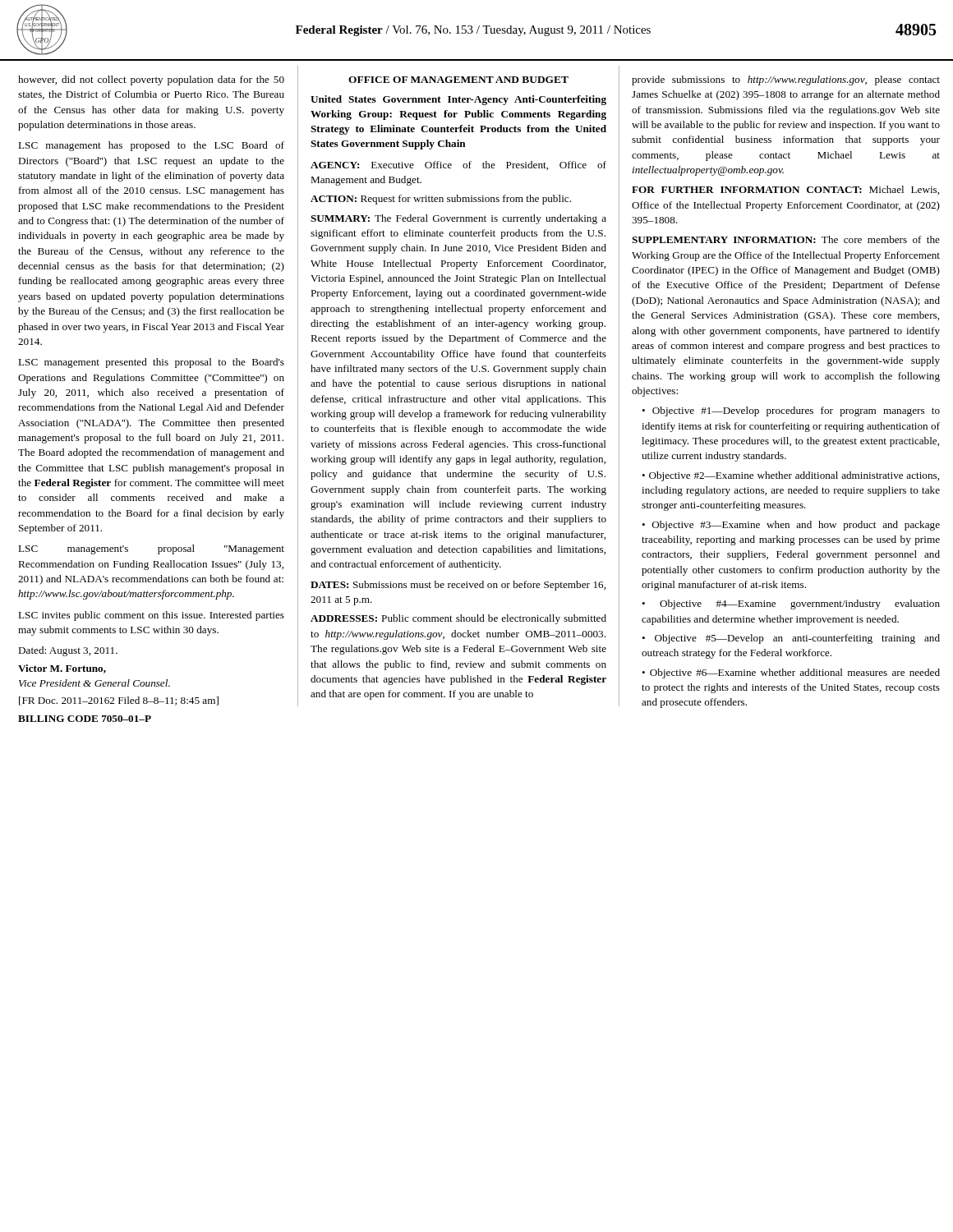Where is the passage that starts "AGENCY: Executive Office of the President, Office"?

pos(458,172)
